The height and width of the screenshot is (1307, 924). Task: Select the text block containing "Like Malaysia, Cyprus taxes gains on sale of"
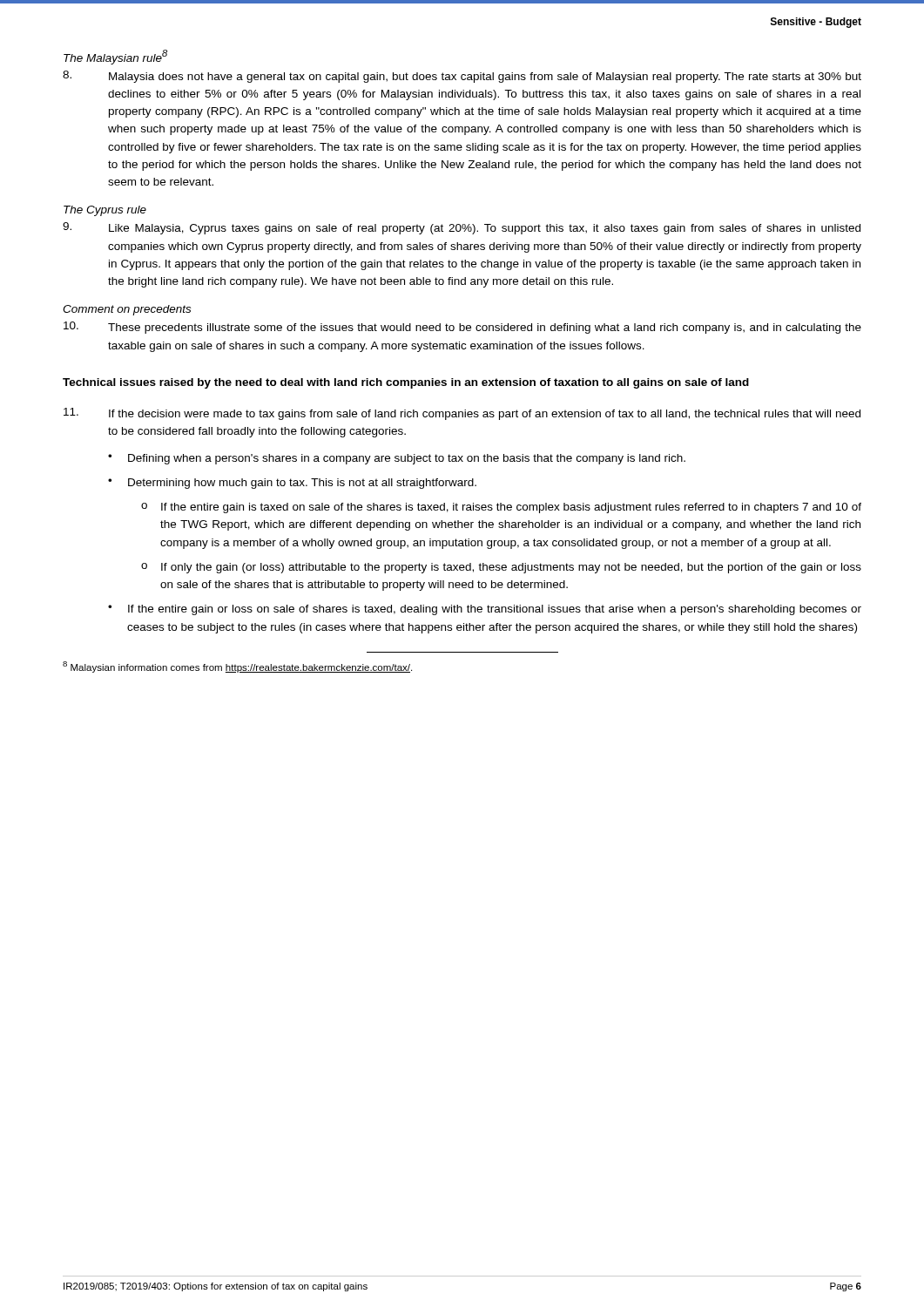pyautogui.click(x=462, y=255)
